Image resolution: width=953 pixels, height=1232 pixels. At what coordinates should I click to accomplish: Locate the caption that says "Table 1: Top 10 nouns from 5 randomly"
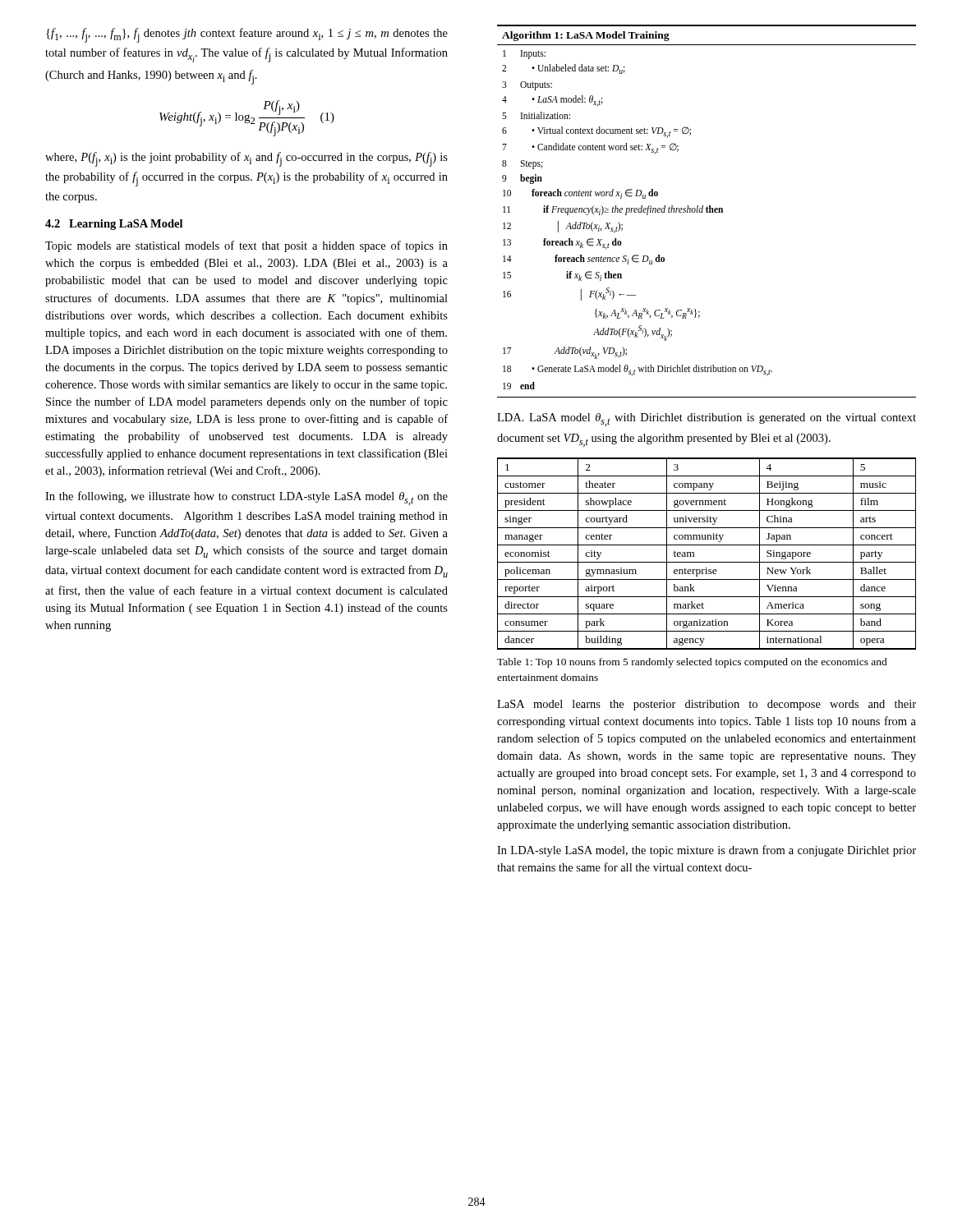click(x=692, y=669)
